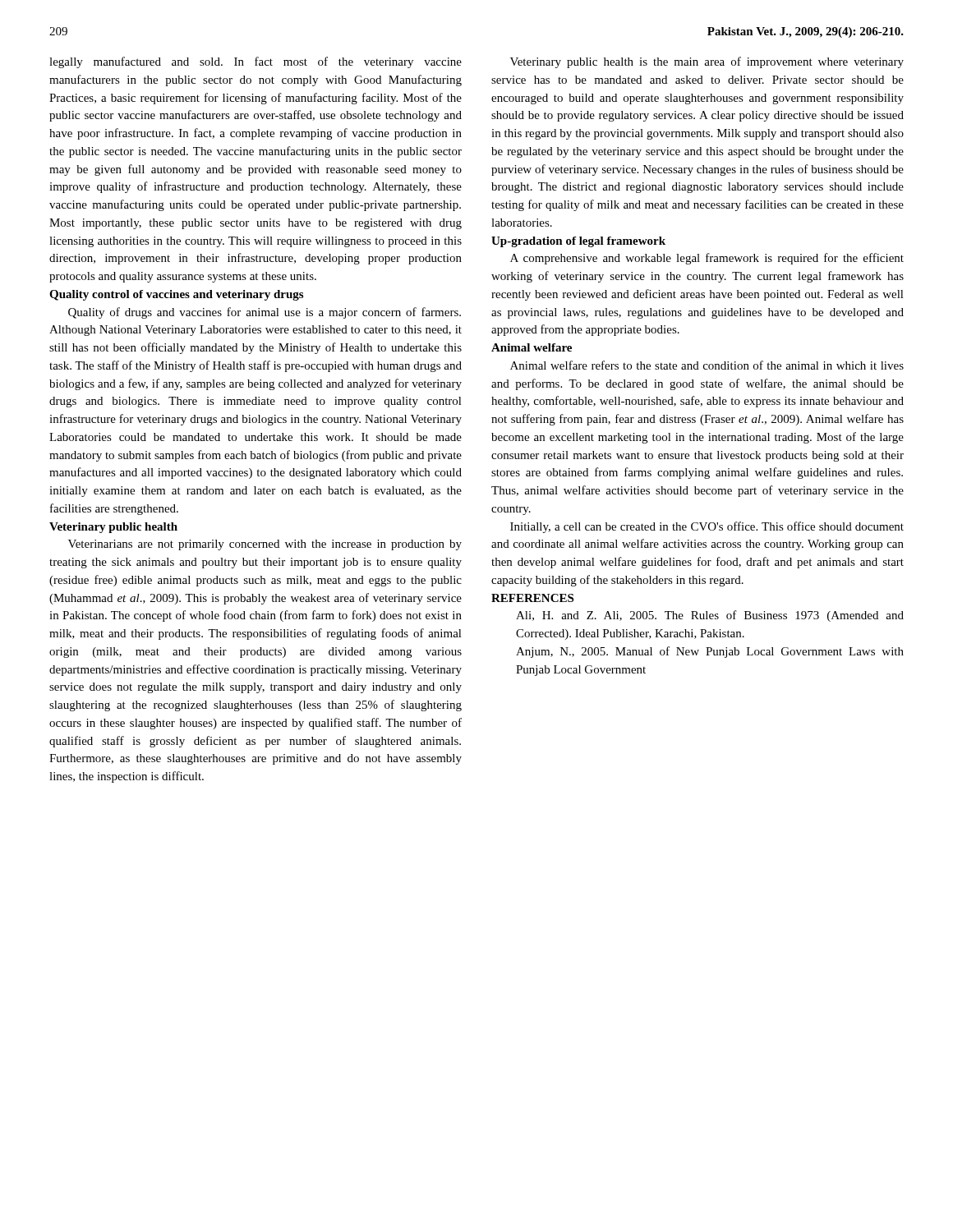Locate the text block that says "Veterinary public health is the main"

[698, 143]
